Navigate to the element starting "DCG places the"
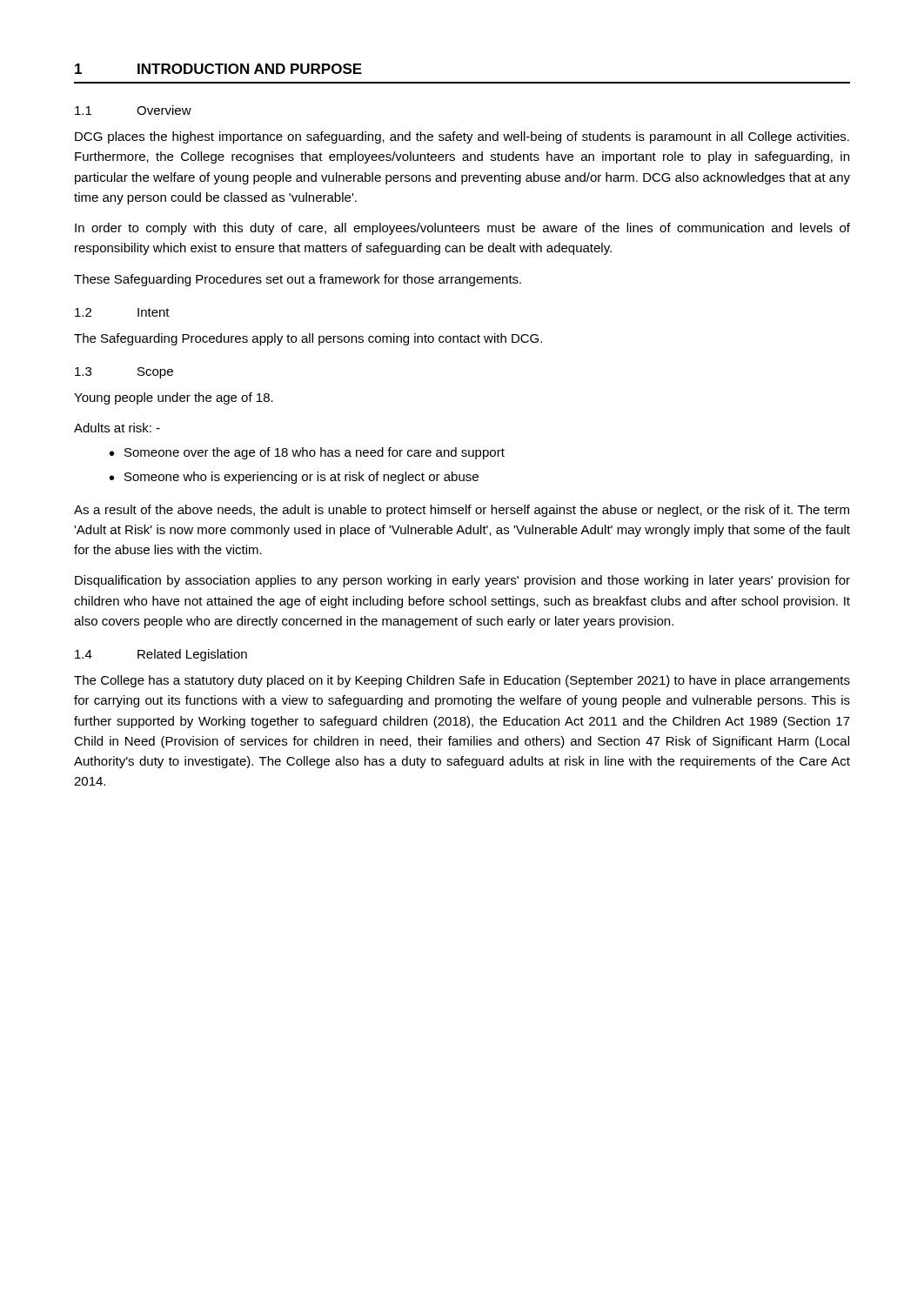 tap(462, 167)
